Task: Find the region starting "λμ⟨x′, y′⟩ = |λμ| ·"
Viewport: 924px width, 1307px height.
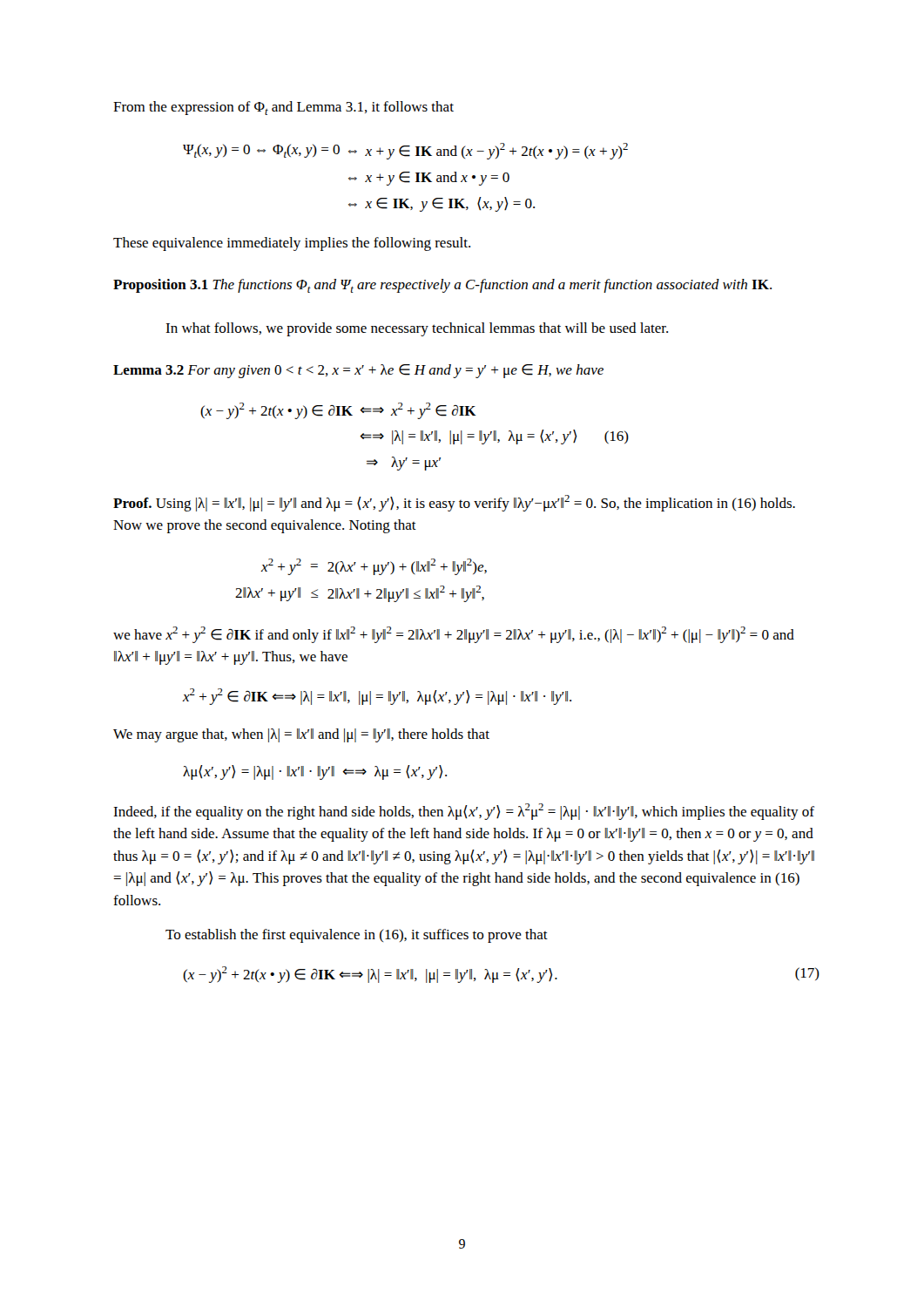Action: click(x=315, y=772)
